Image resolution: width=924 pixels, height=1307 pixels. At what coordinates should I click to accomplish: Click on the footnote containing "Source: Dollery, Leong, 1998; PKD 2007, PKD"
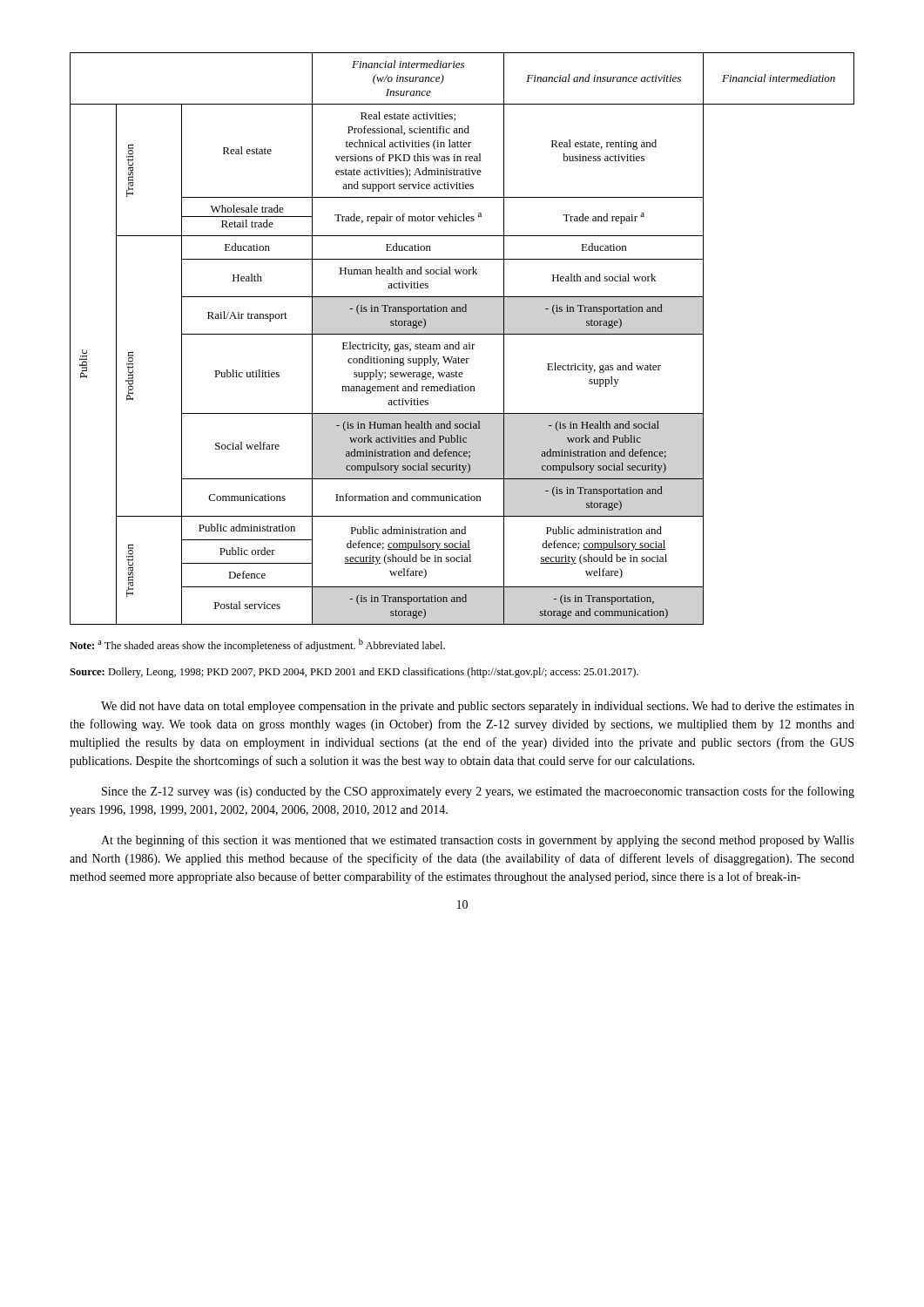[x=462, y=672]
